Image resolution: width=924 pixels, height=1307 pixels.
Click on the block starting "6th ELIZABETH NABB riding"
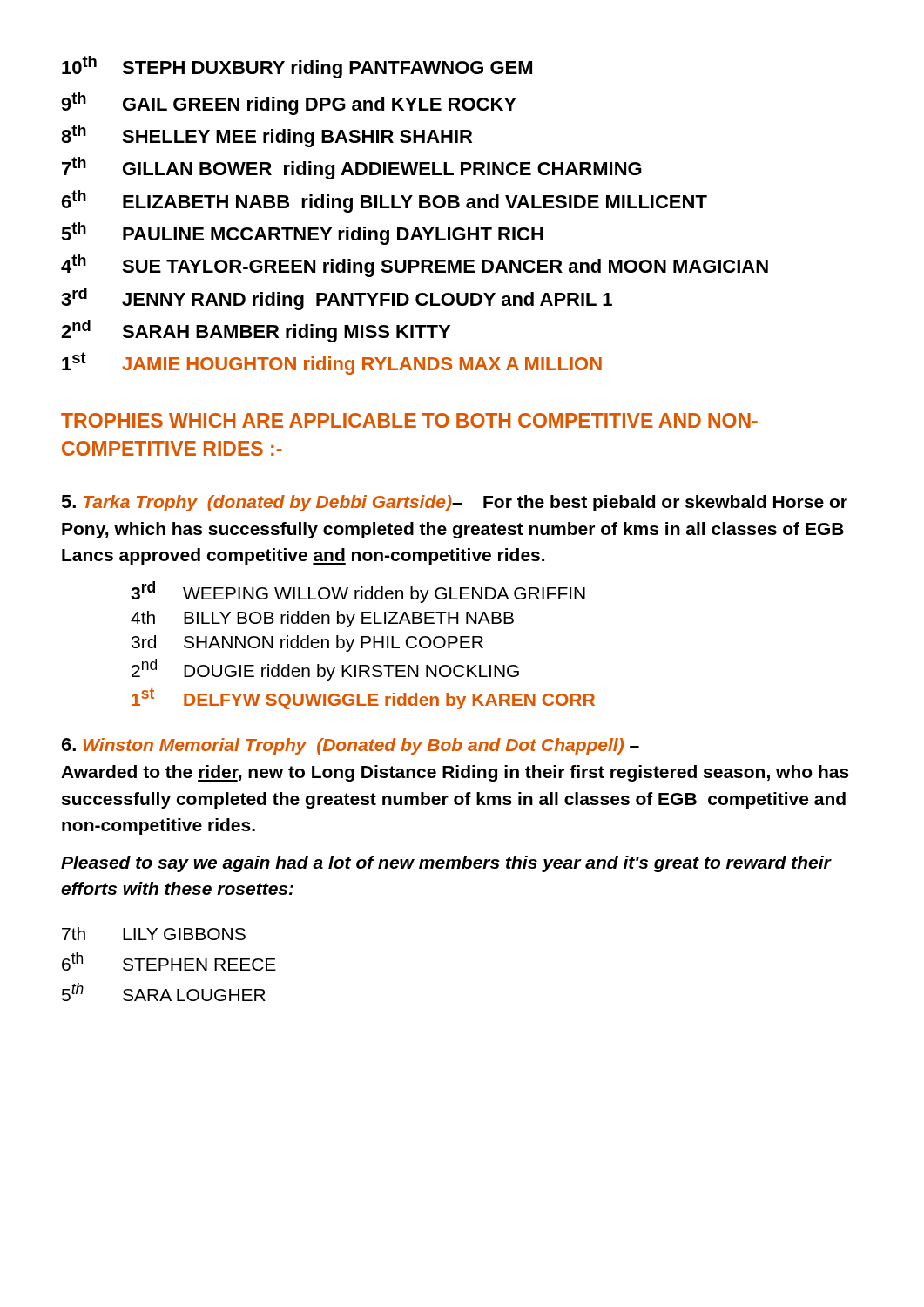(462, 200)
